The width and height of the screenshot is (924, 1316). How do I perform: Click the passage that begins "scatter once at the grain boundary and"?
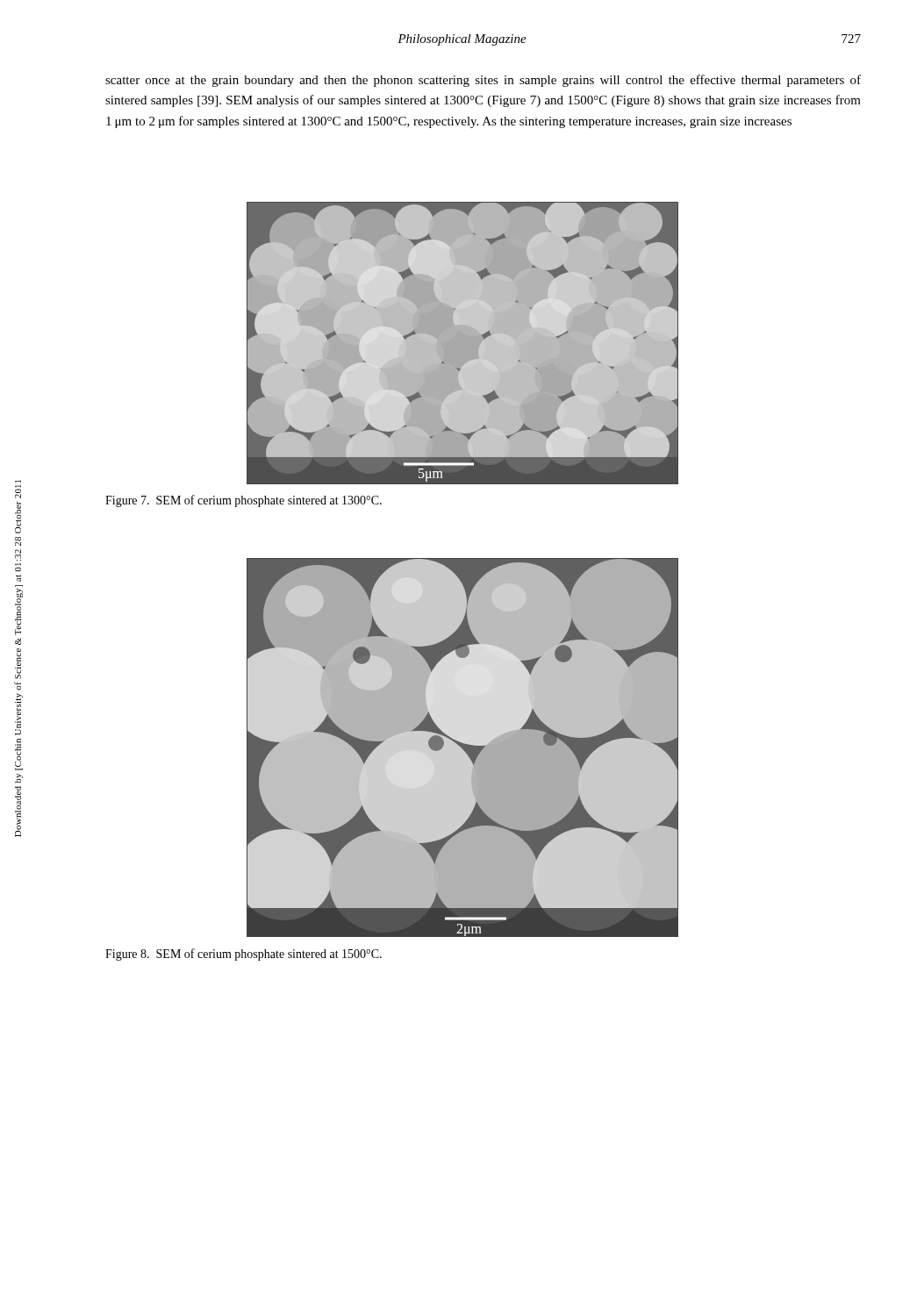pyautogui.click(x=483, y=100)
